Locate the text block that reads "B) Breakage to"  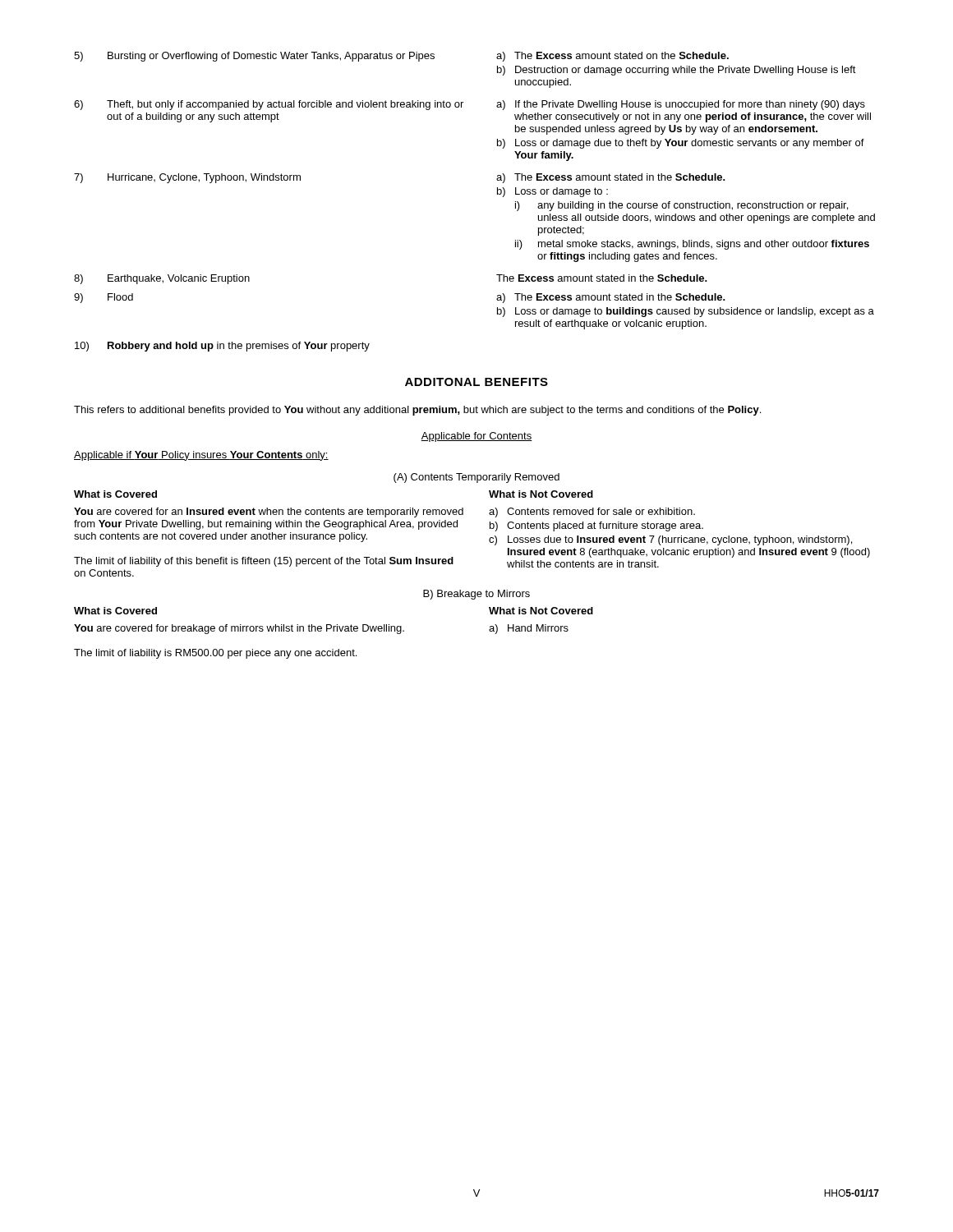[476, 593]
